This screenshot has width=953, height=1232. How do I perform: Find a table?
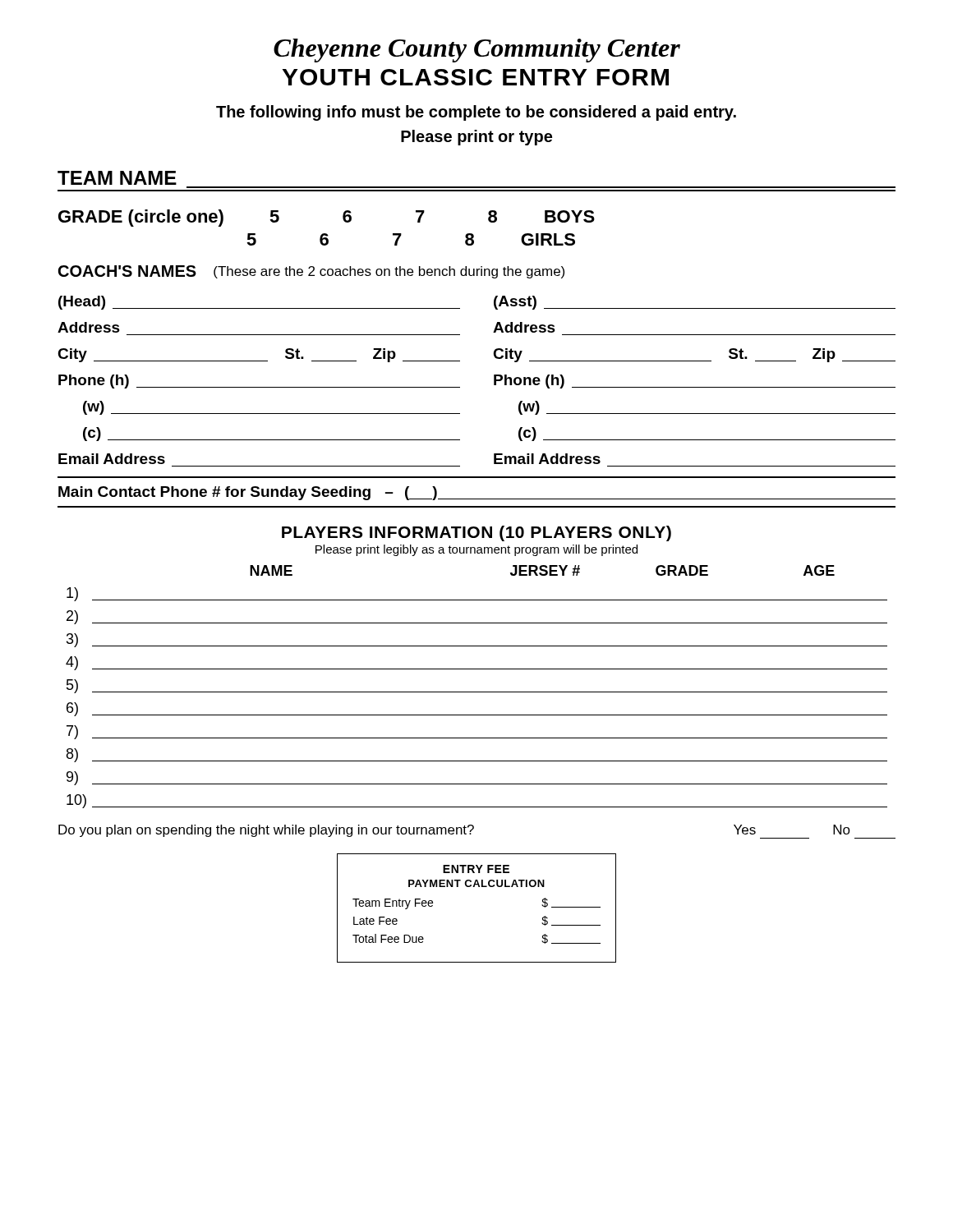(476, 908)
